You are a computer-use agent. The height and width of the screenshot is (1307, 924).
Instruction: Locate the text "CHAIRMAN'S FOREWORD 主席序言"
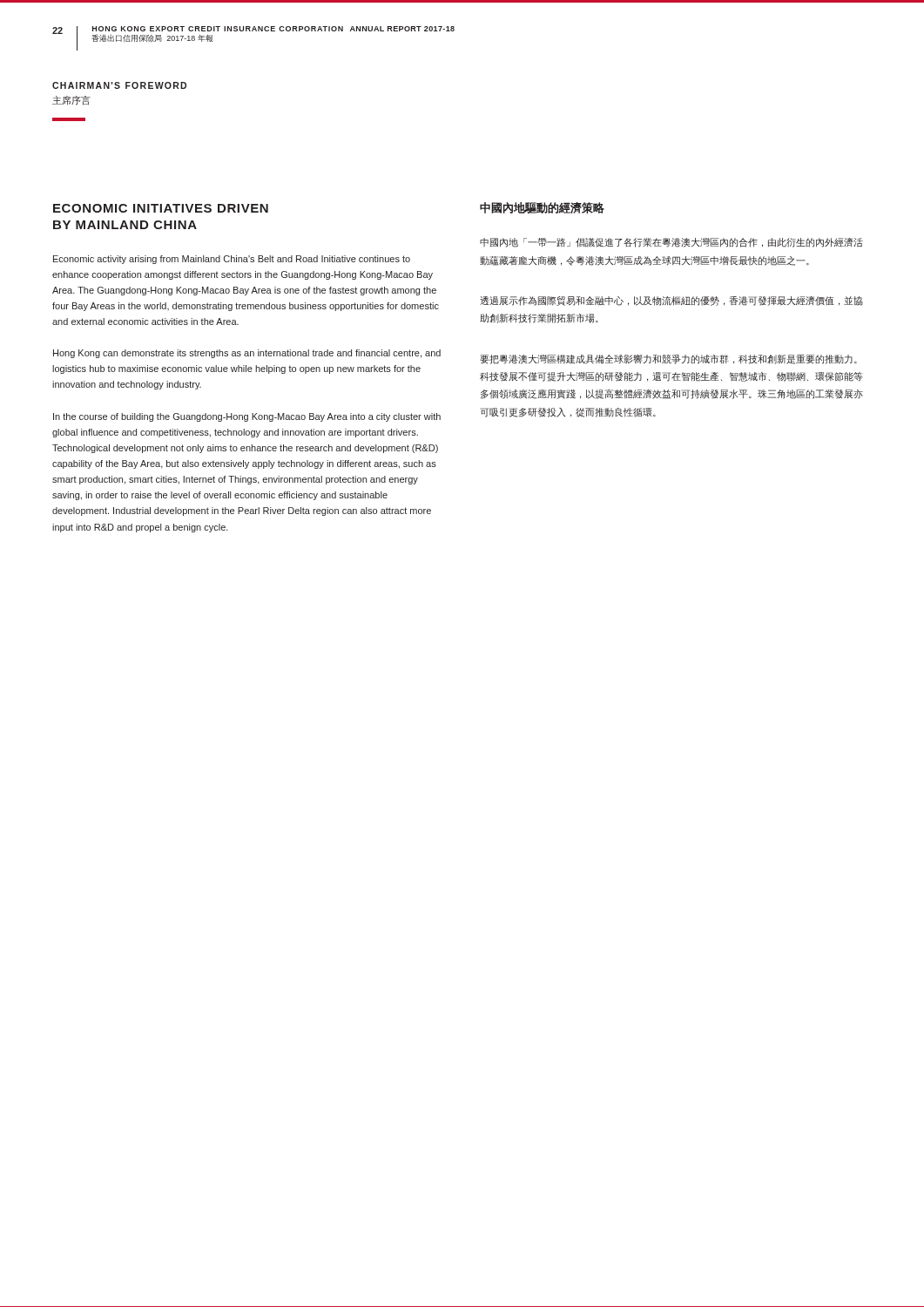(x=120, y=93)
